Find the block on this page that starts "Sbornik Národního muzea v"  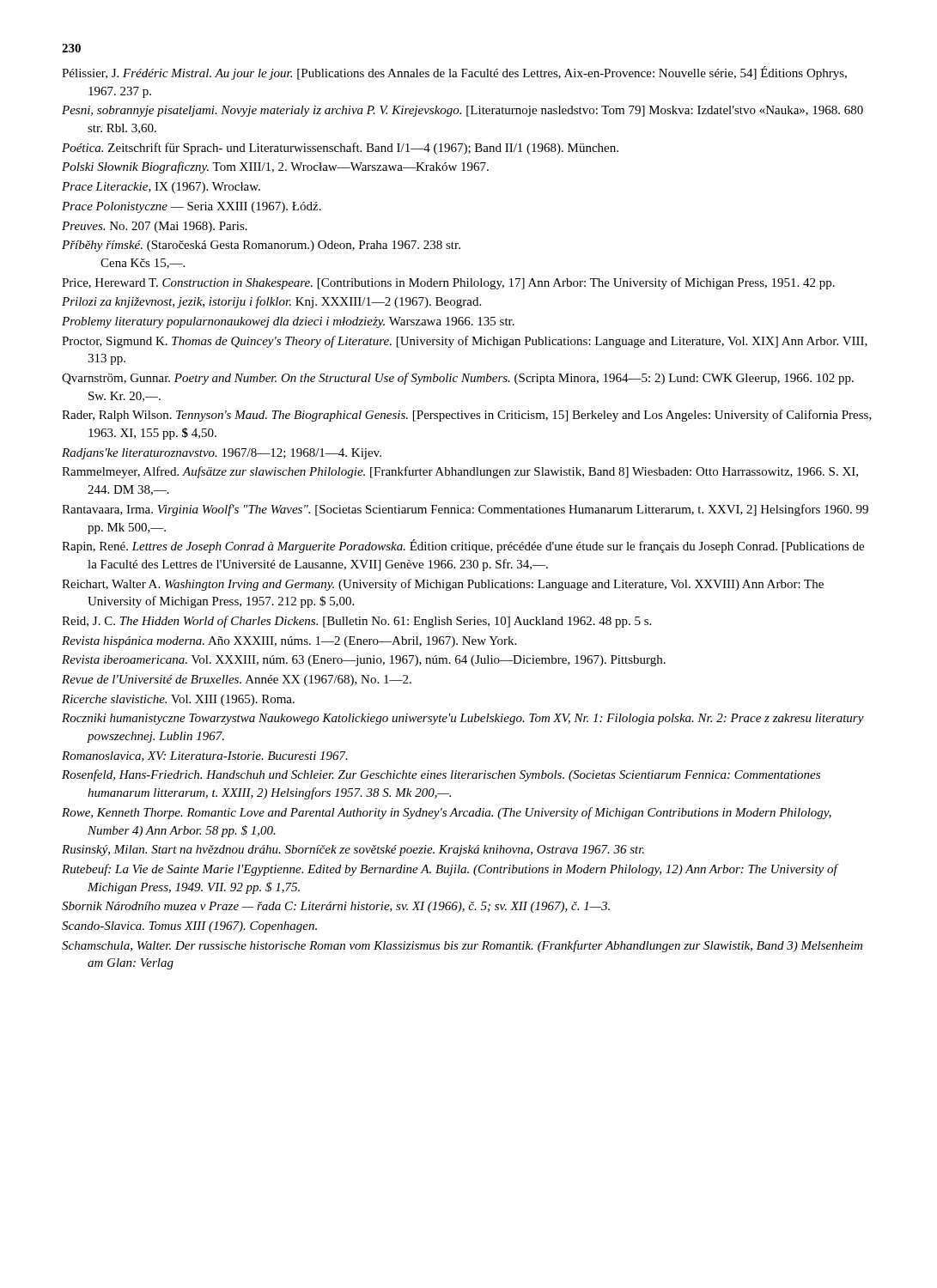pyautogui.click(x=349, y=906)
